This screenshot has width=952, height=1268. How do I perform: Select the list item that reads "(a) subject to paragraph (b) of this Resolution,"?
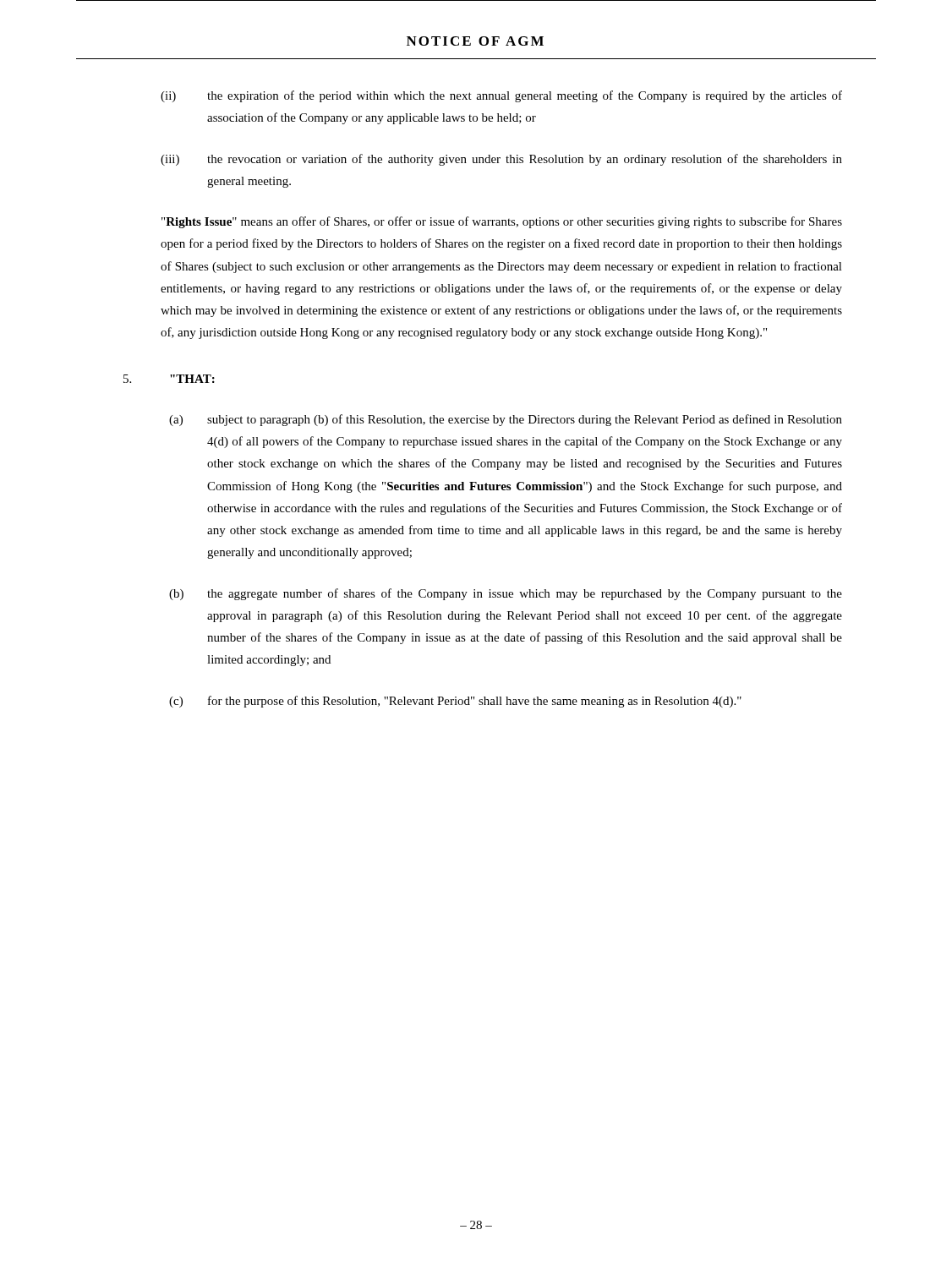506,486
